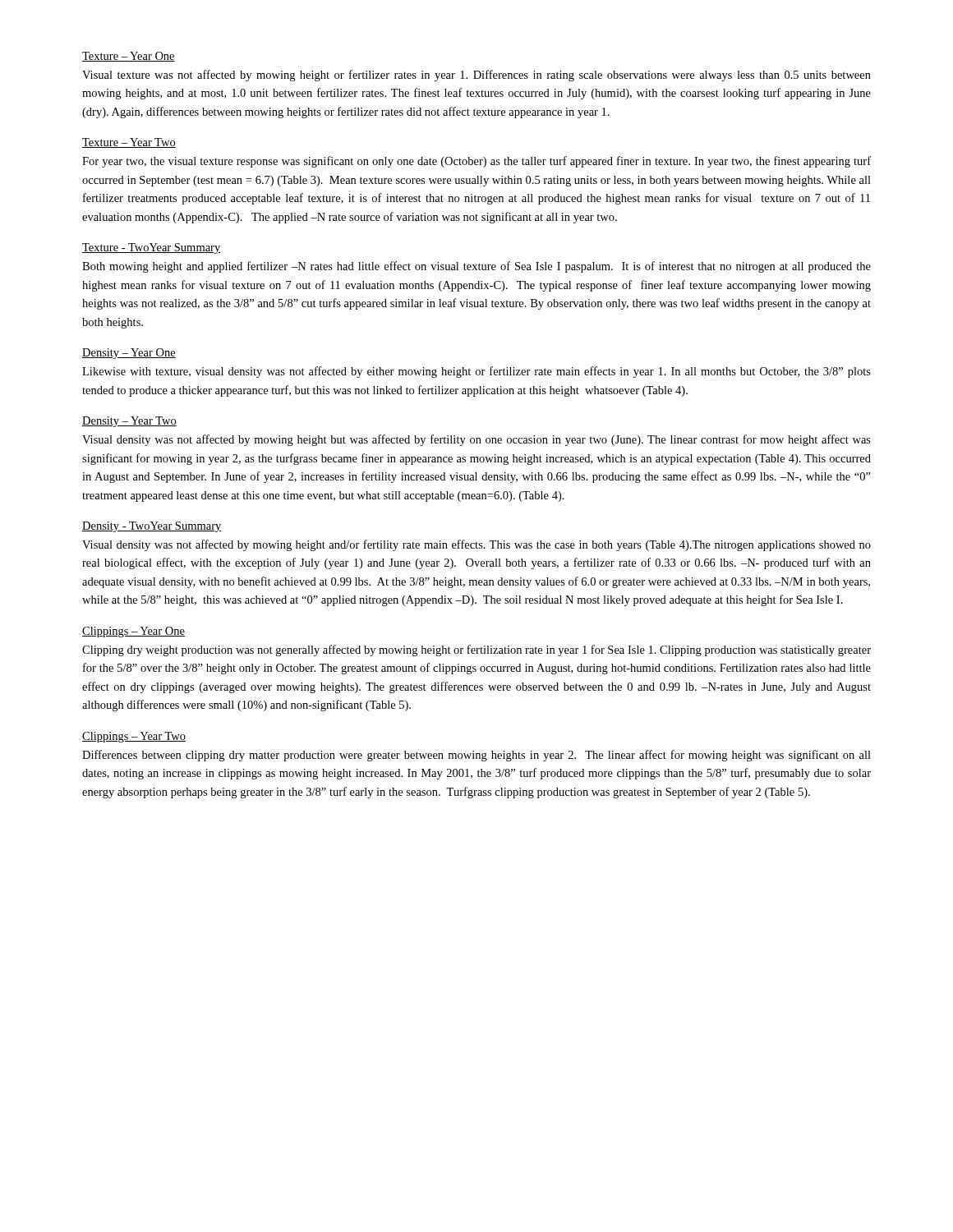
Task: Find the block starting "Texture – Year Two"
Action: 129,142
